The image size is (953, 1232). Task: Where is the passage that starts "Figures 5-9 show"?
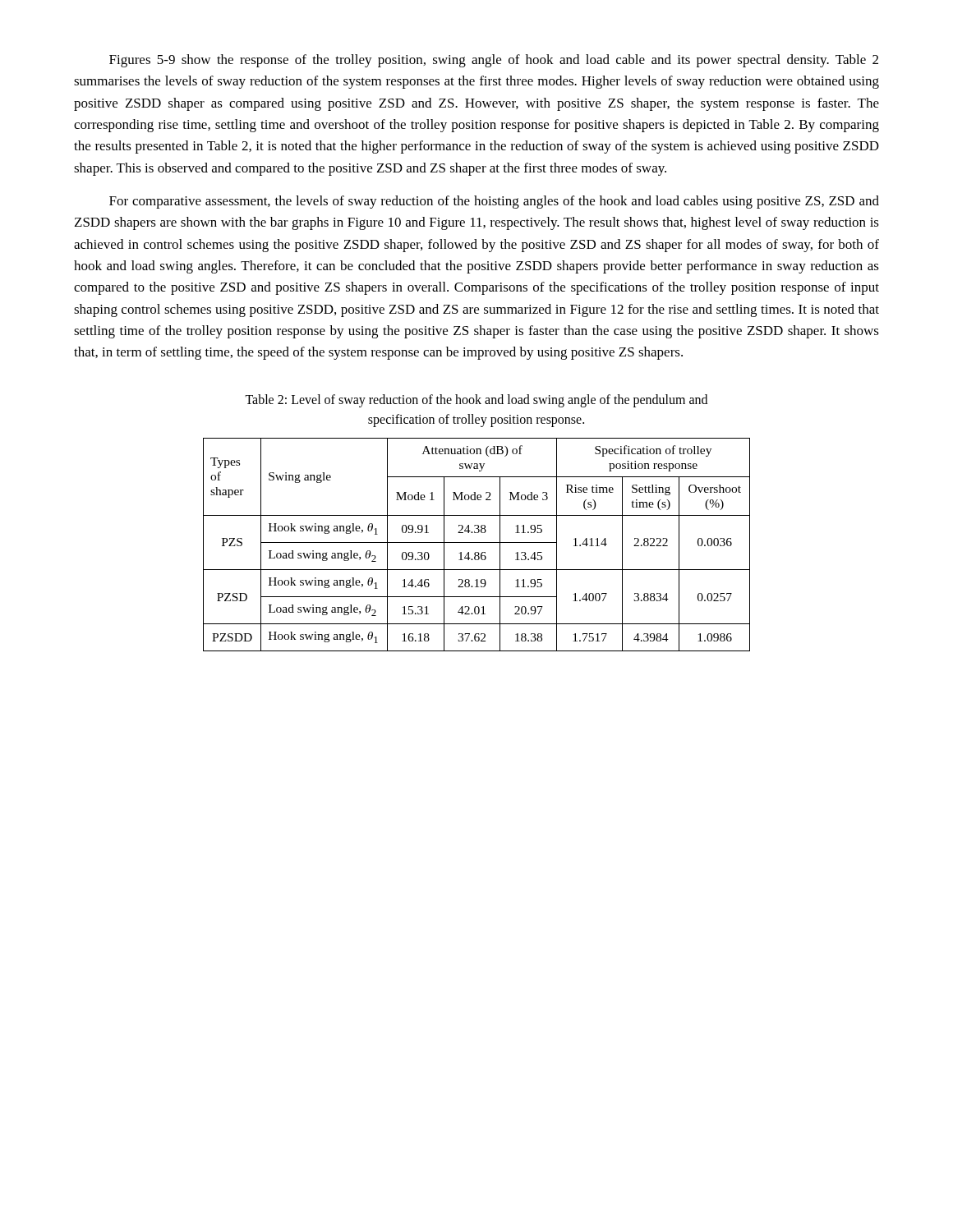pos(476,206)
